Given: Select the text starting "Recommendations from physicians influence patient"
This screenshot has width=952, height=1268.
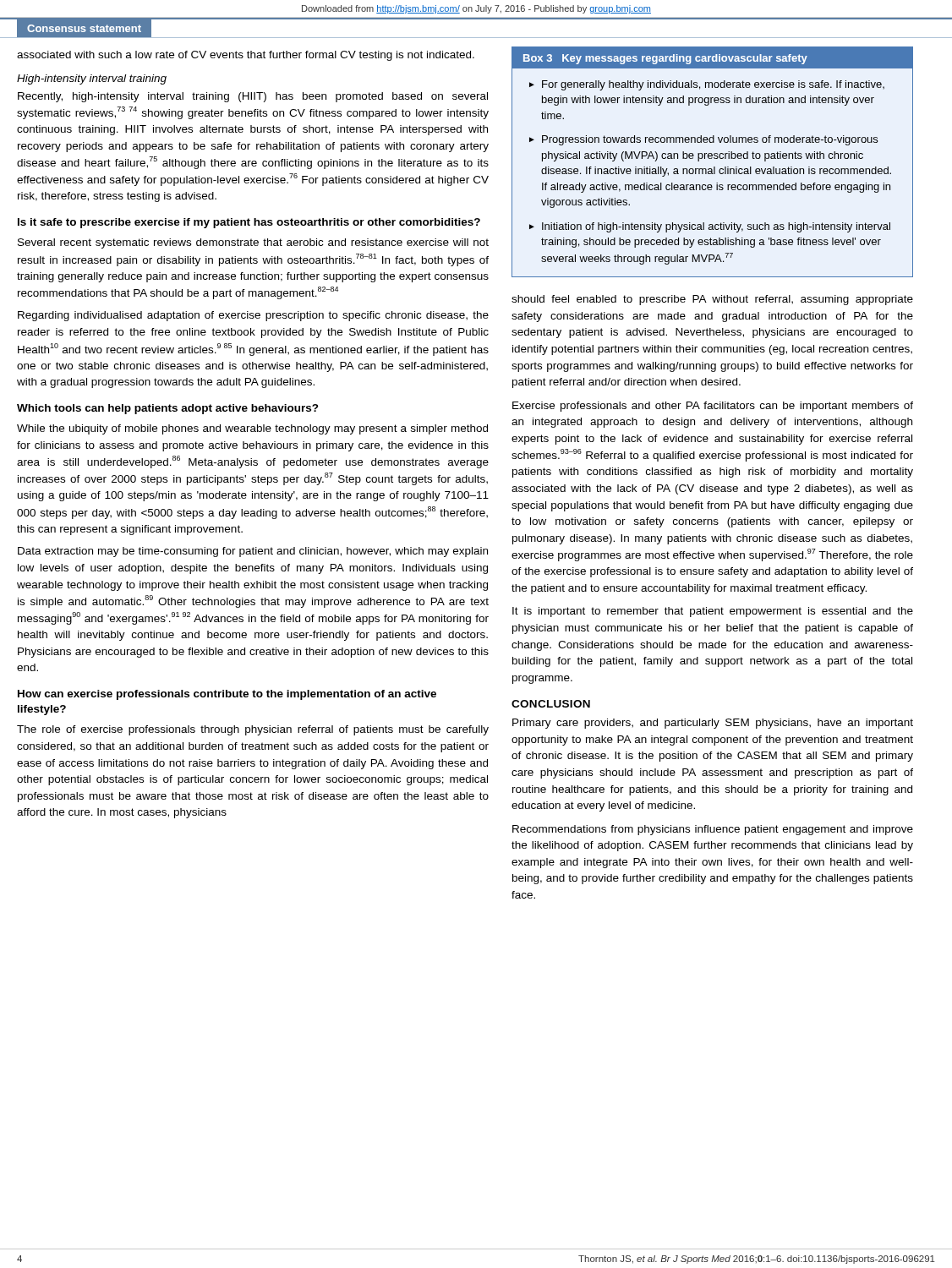Looking at the screenshot, I should click(712, 862).
